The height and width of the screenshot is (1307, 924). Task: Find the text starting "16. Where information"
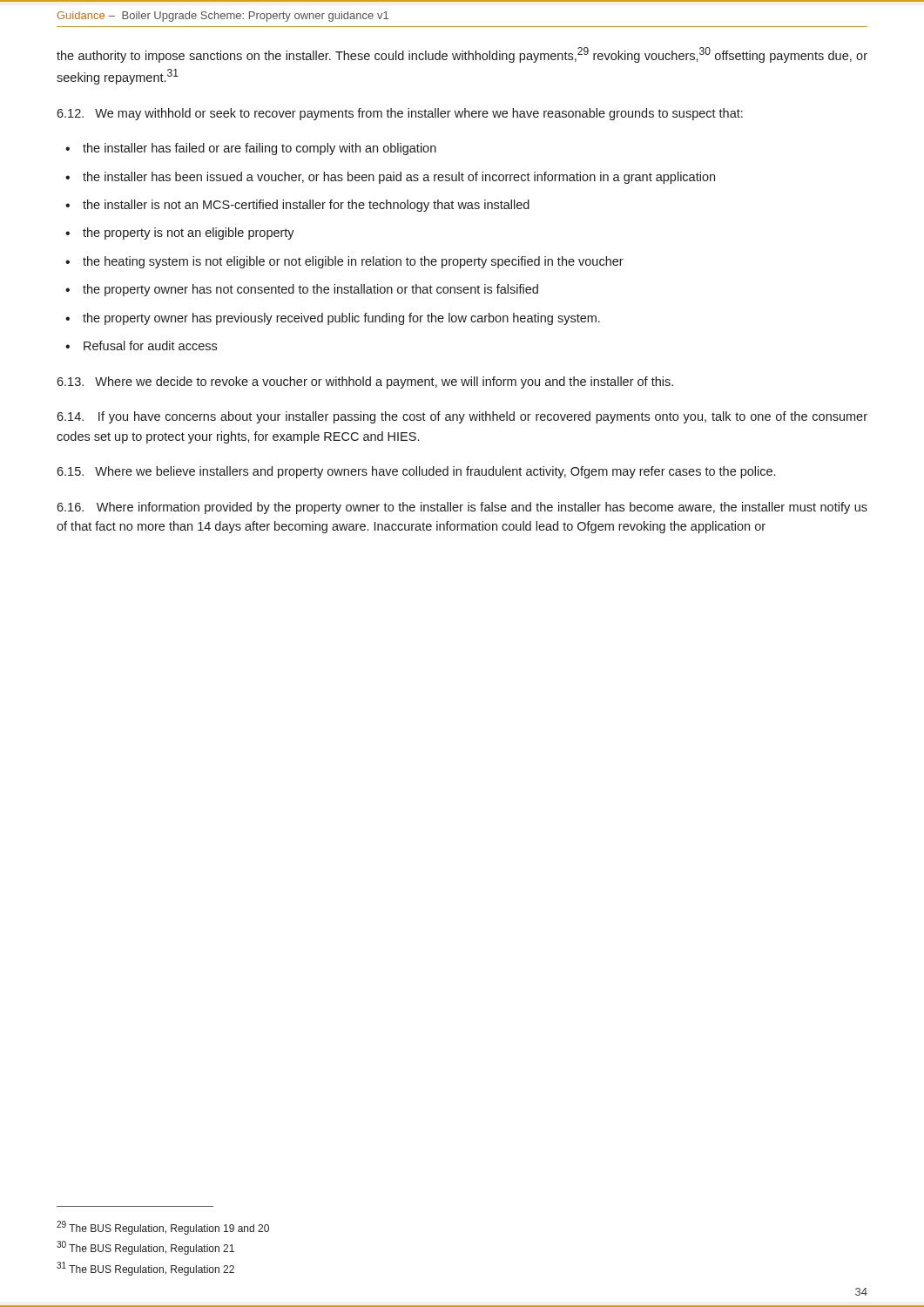pyautogui.click(x=462, y=517)
